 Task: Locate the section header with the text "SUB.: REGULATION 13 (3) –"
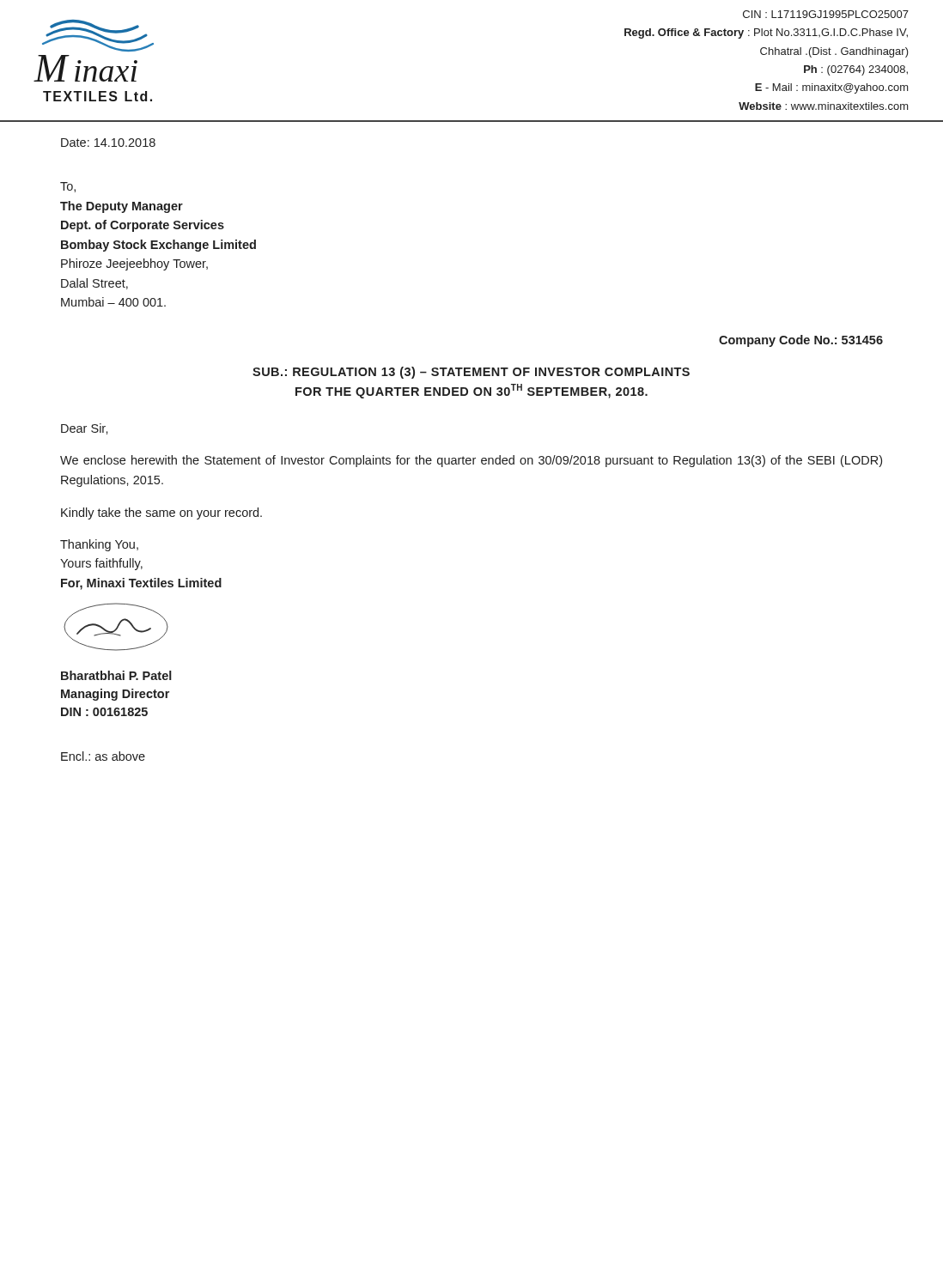point(472,382)
